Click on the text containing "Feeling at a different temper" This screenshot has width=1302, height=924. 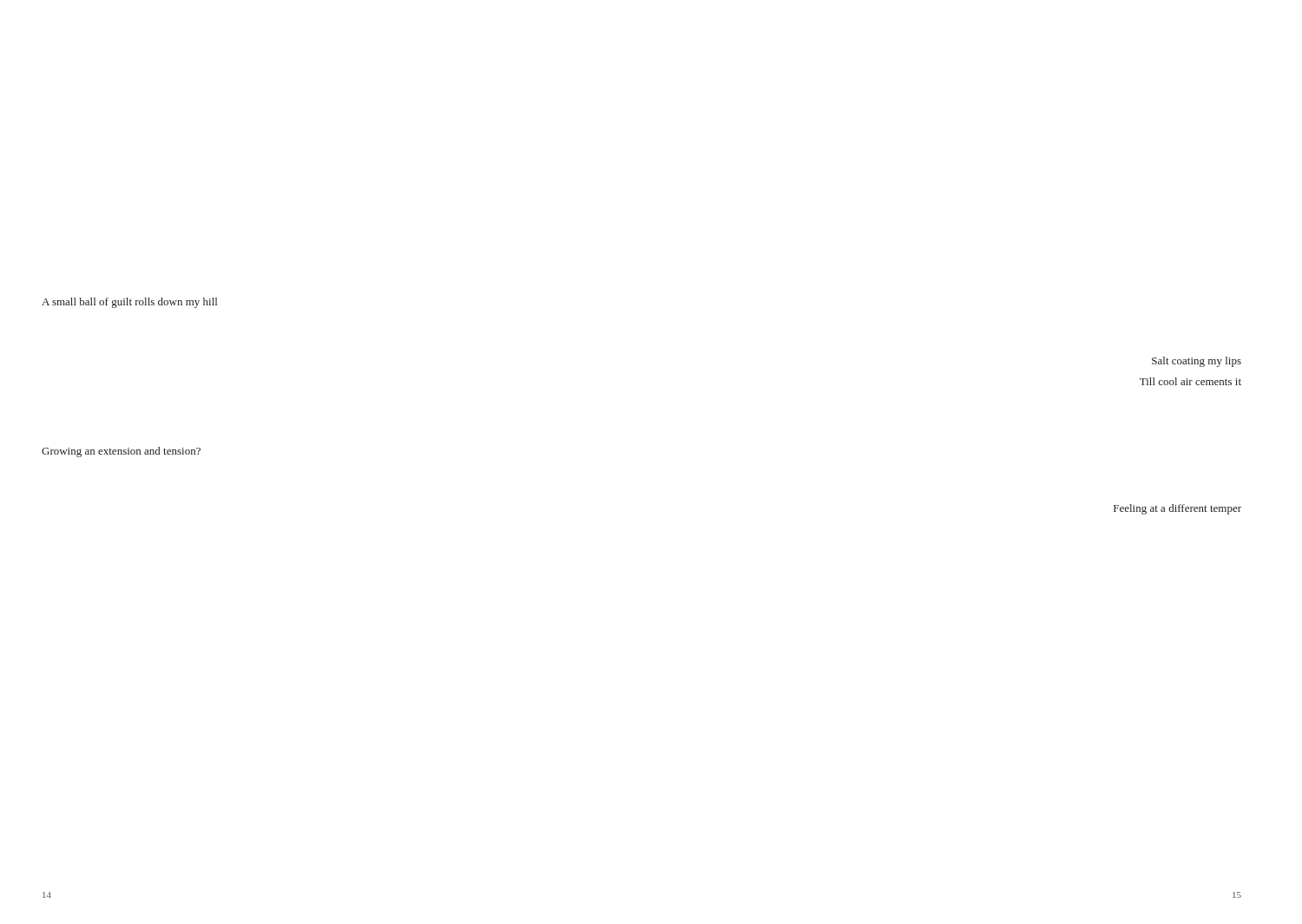click(x=1177, y=508)
